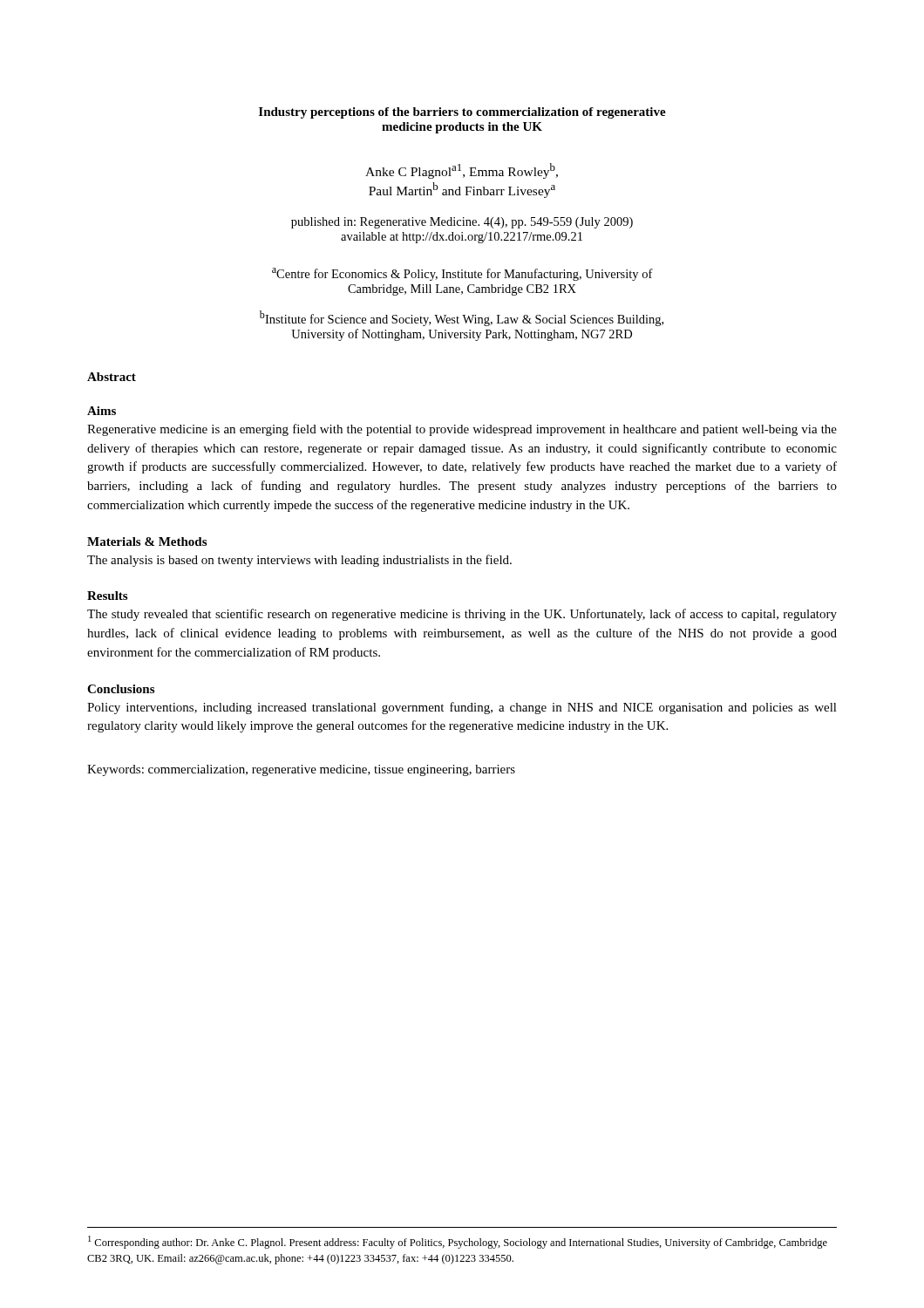Screen dimensions: 1308x924
Task: Click the passage that begins "aCentre for Economics & Policy, Institute"
Action: point(462,280)
